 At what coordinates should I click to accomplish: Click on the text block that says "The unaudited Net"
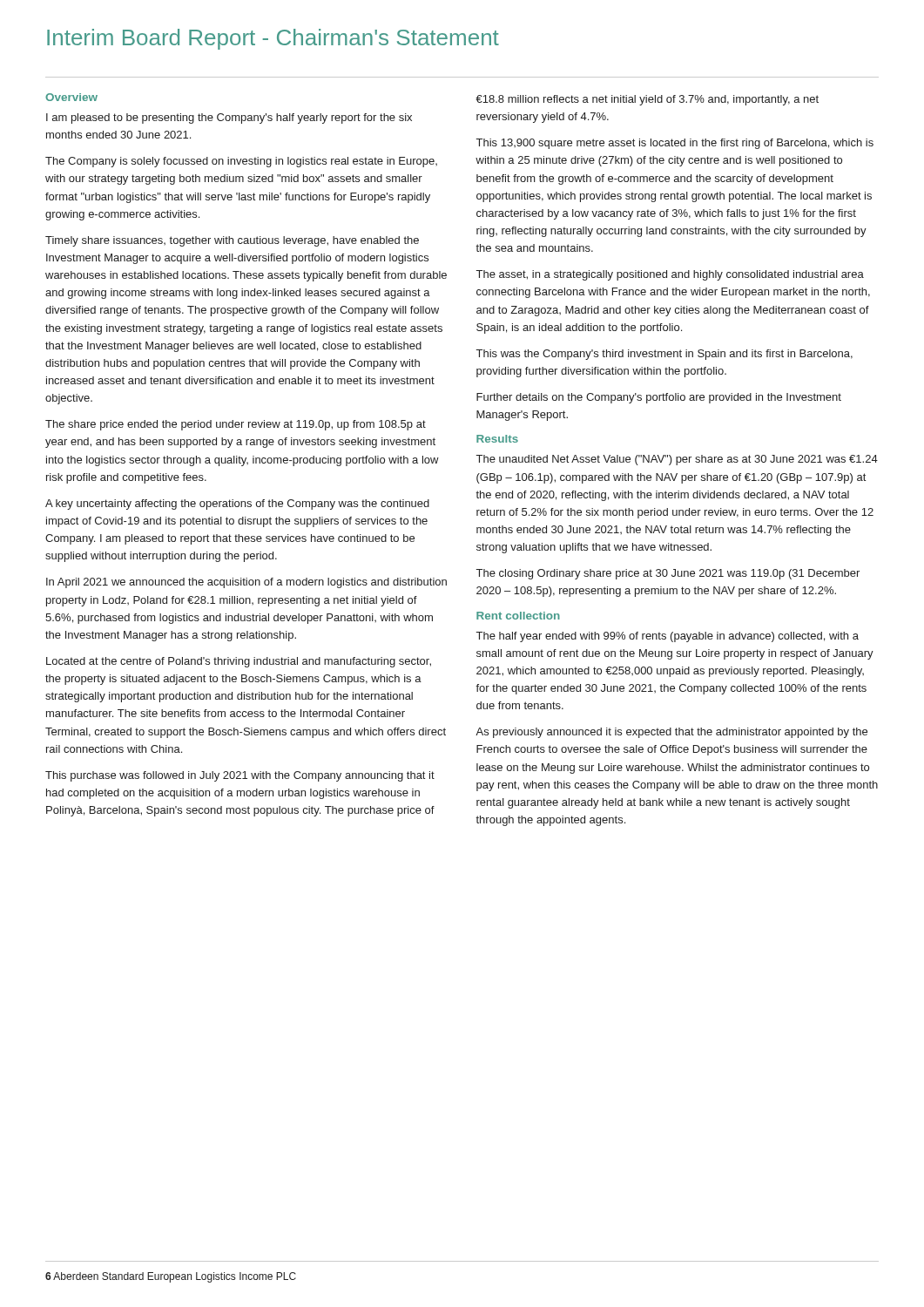[677, 503]
